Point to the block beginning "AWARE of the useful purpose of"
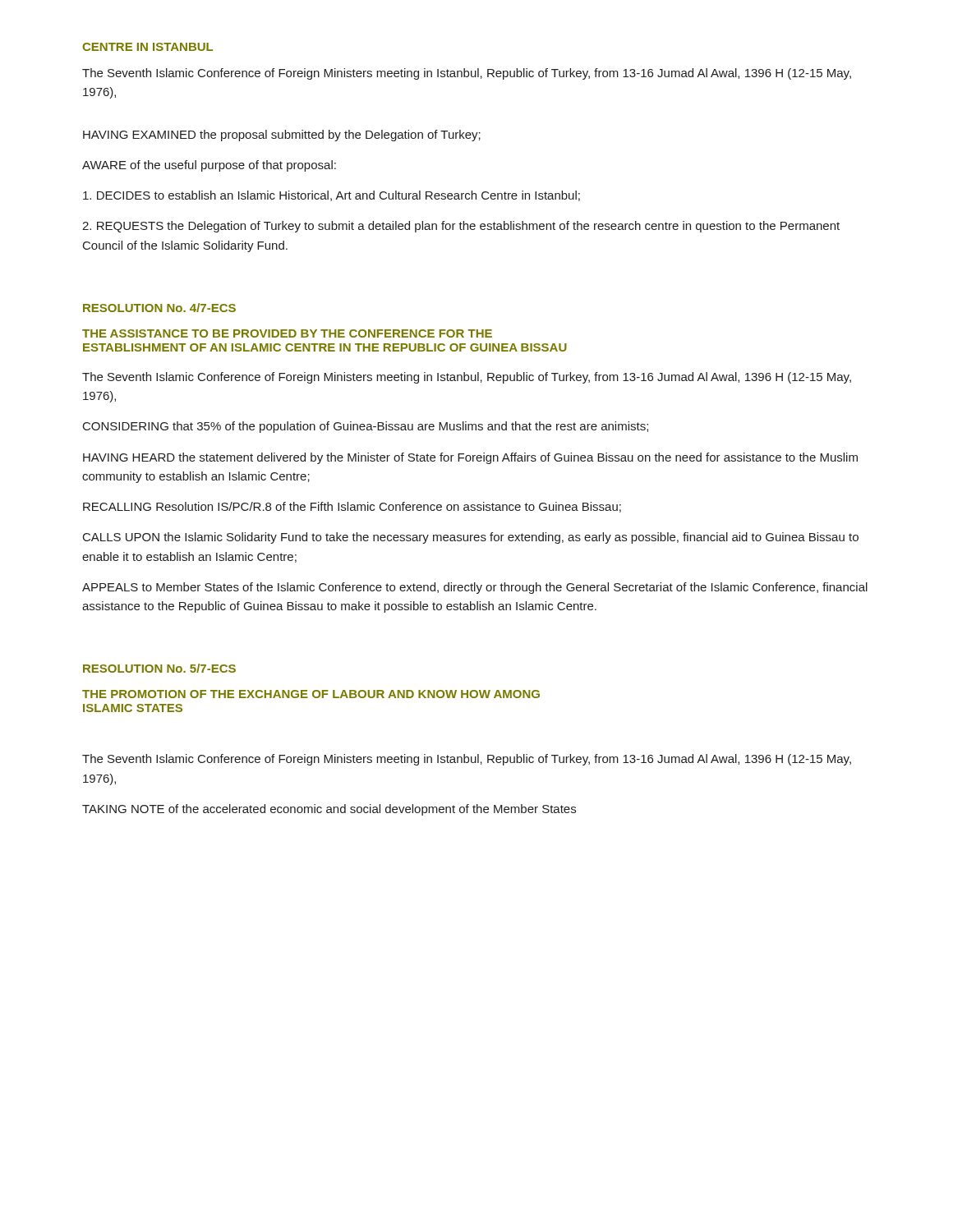 click(209, 164)
